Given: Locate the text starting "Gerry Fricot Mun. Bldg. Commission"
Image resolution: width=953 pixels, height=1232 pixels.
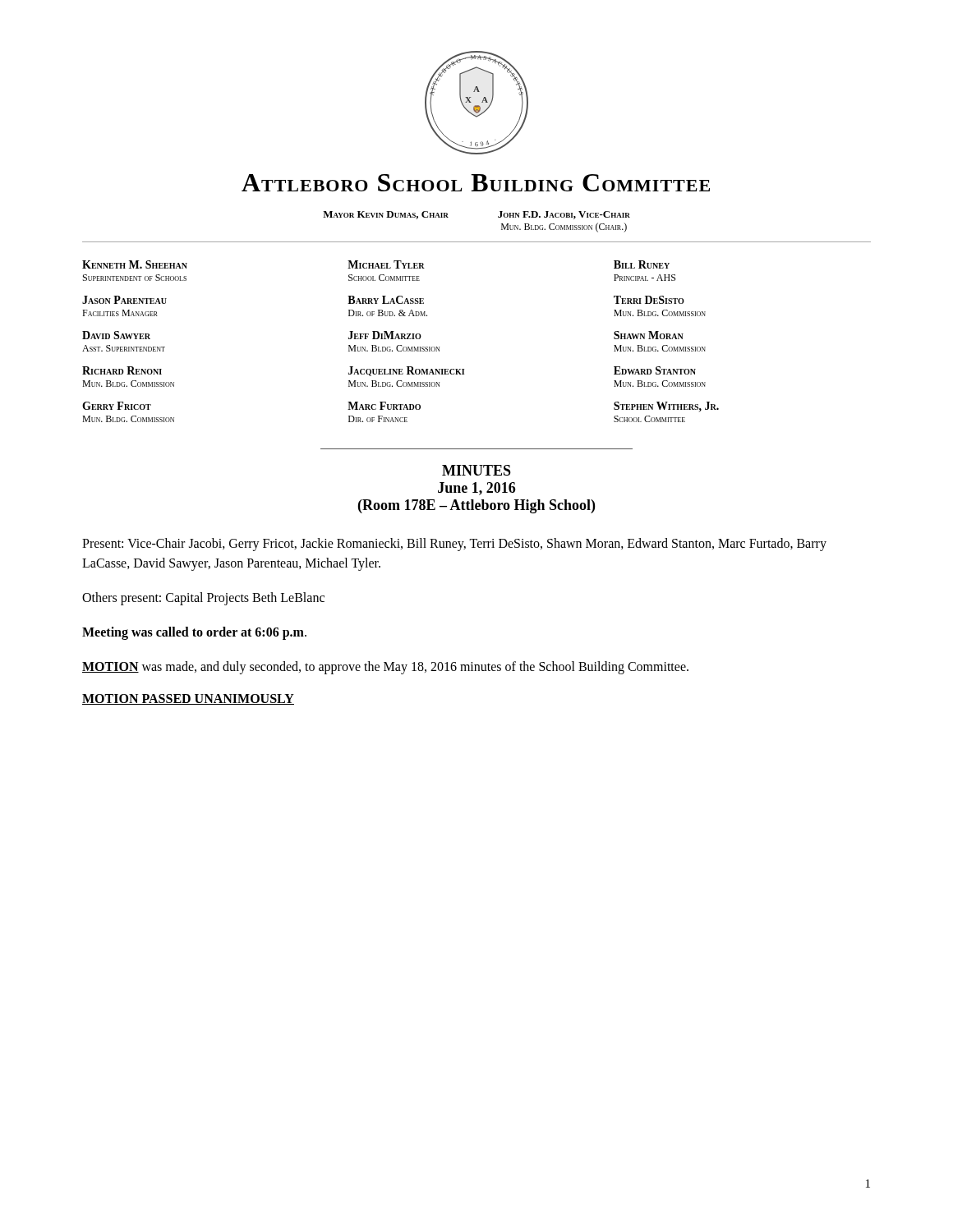Looking at the screenshot, I should coord(117,406).
